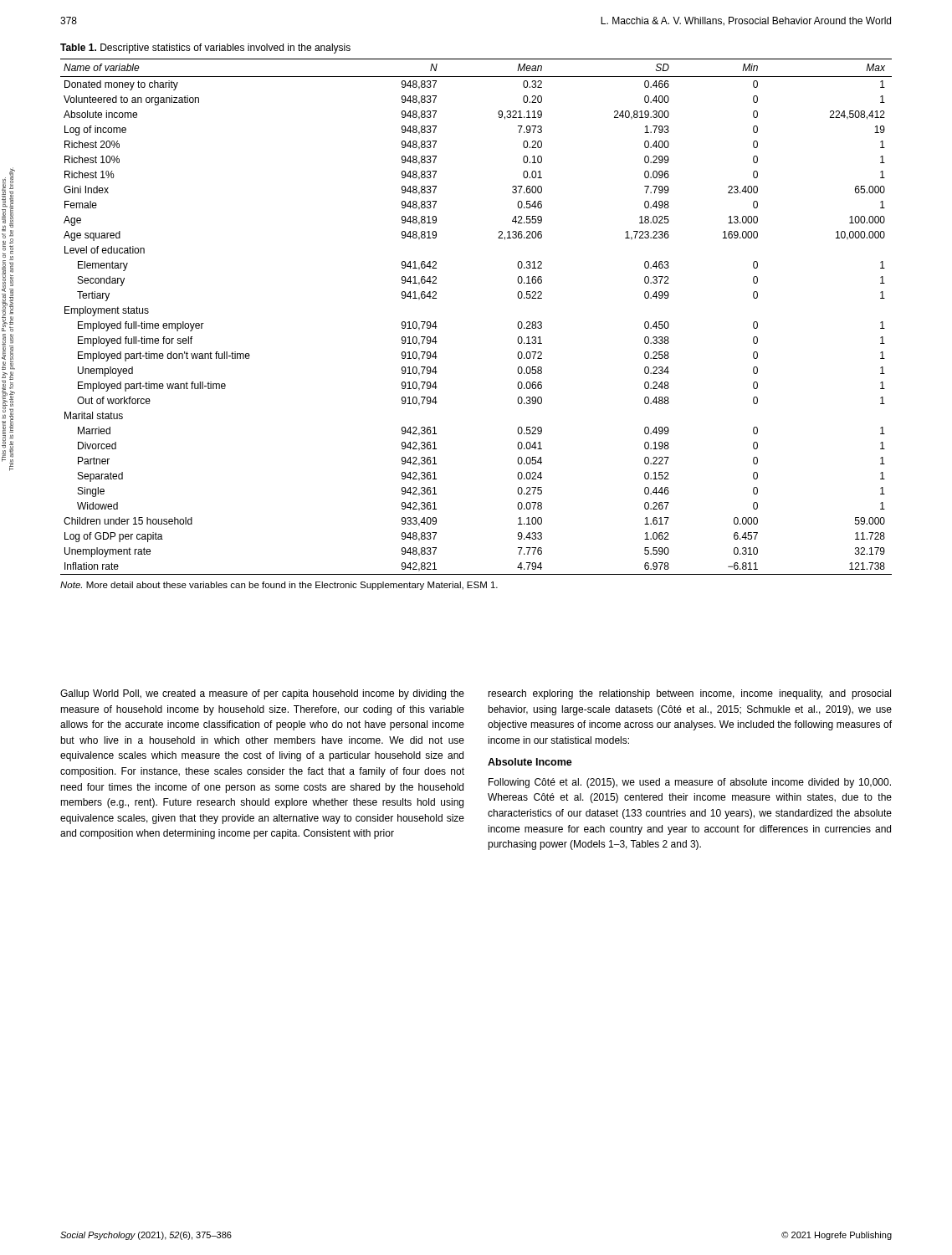The image size is (952, 1255).
Task: Where is the caption that starts "Table 1. Descriptive statistics"?
Action: point(205,48)
